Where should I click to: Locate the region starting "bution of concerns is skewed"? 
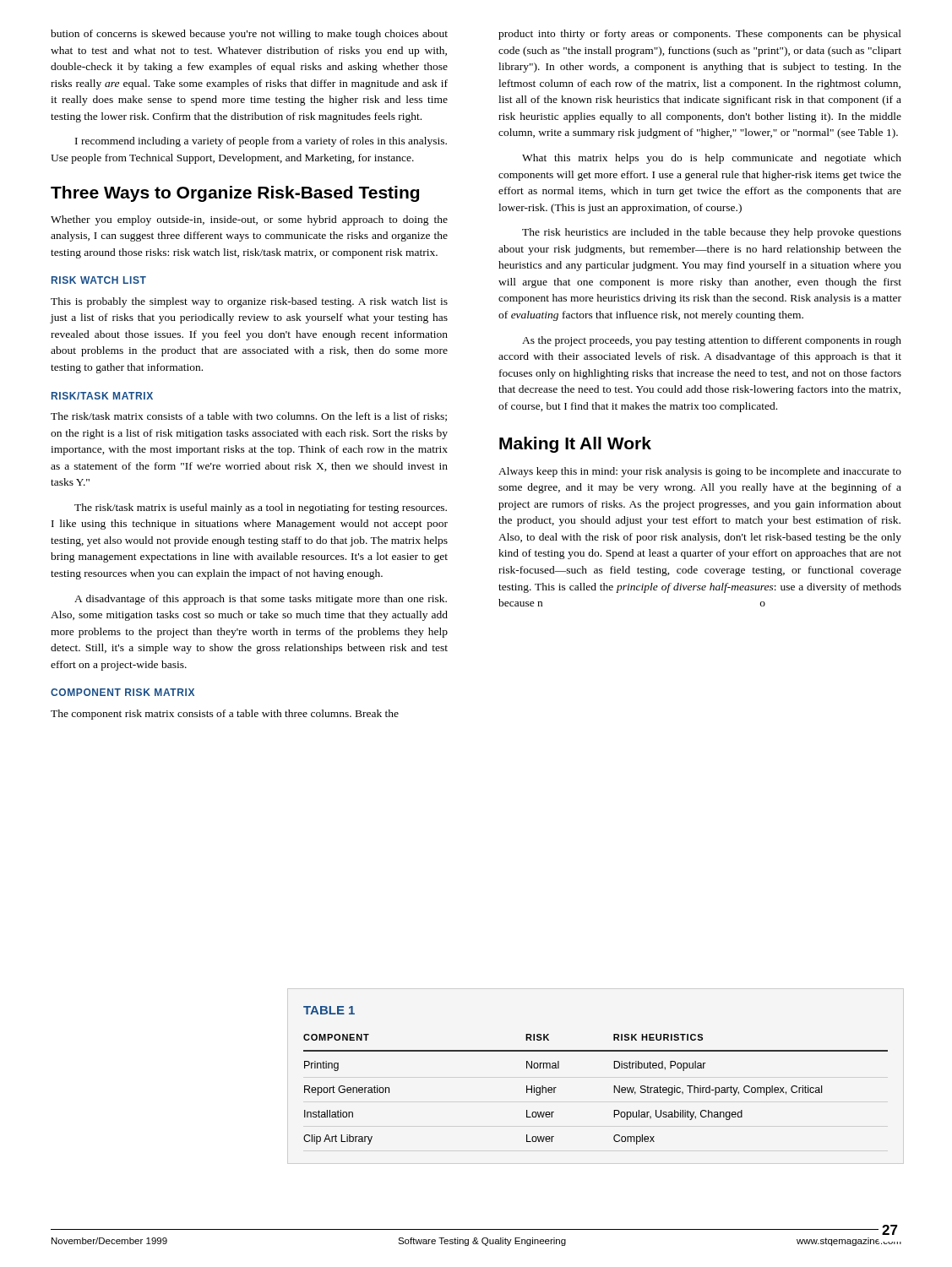[249, 75]
